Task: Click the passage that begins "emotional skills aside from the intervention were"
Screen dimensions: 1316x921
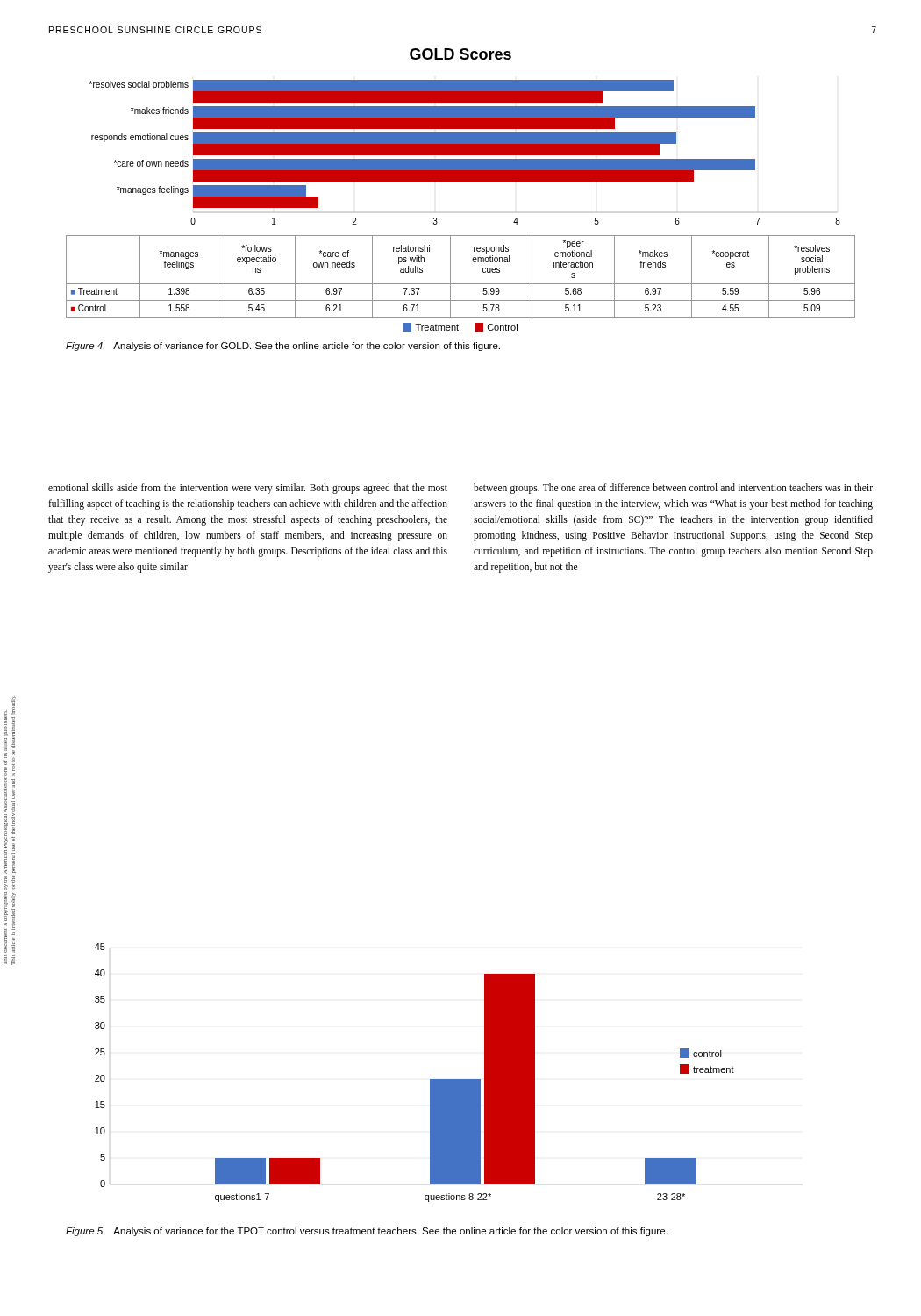Action: pyautogui.click(x=248, y=527)
